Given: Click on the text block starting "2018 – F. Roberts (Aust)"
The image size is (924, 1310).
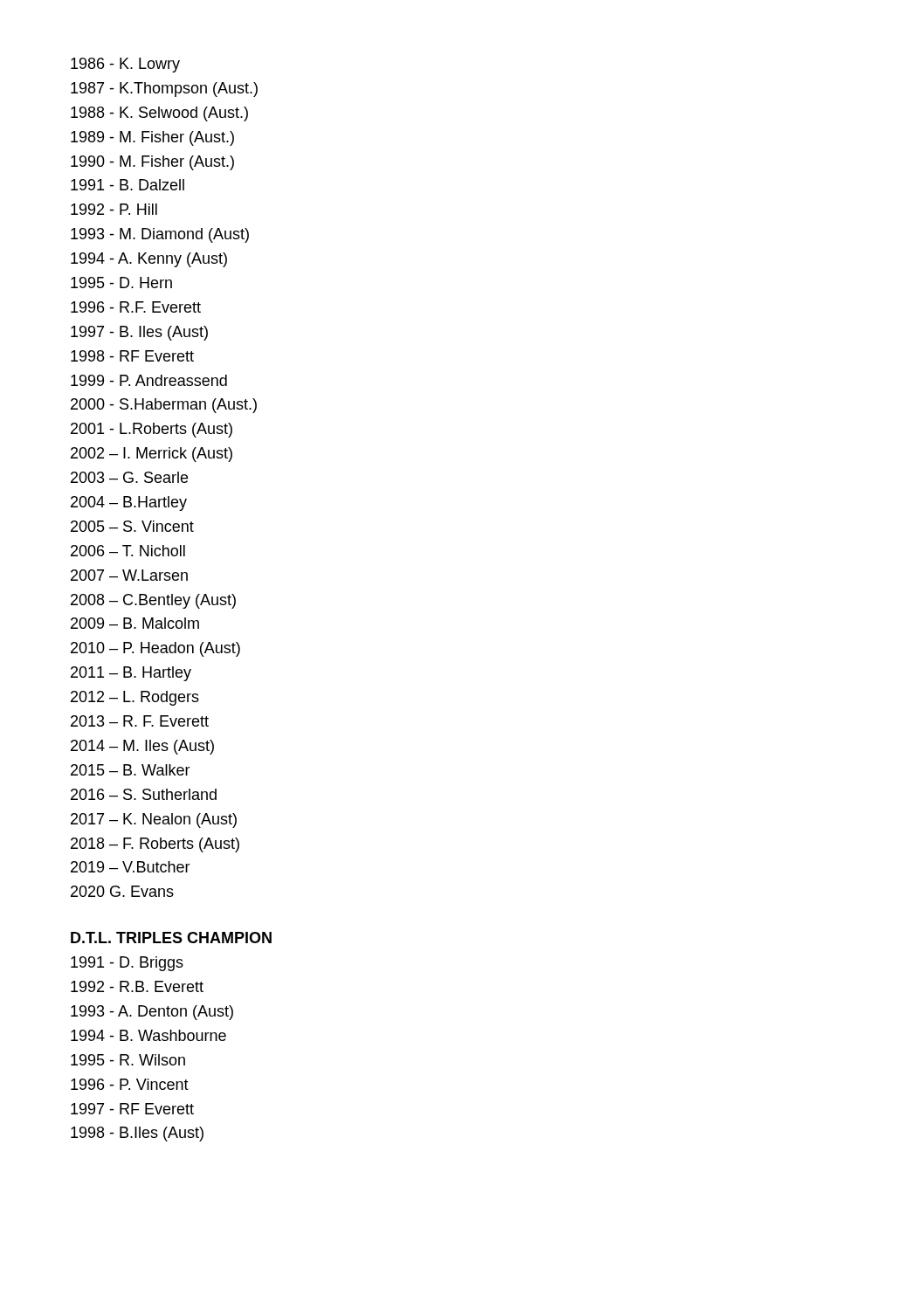Looking at the screenshot, I should [x=155, y=843].
